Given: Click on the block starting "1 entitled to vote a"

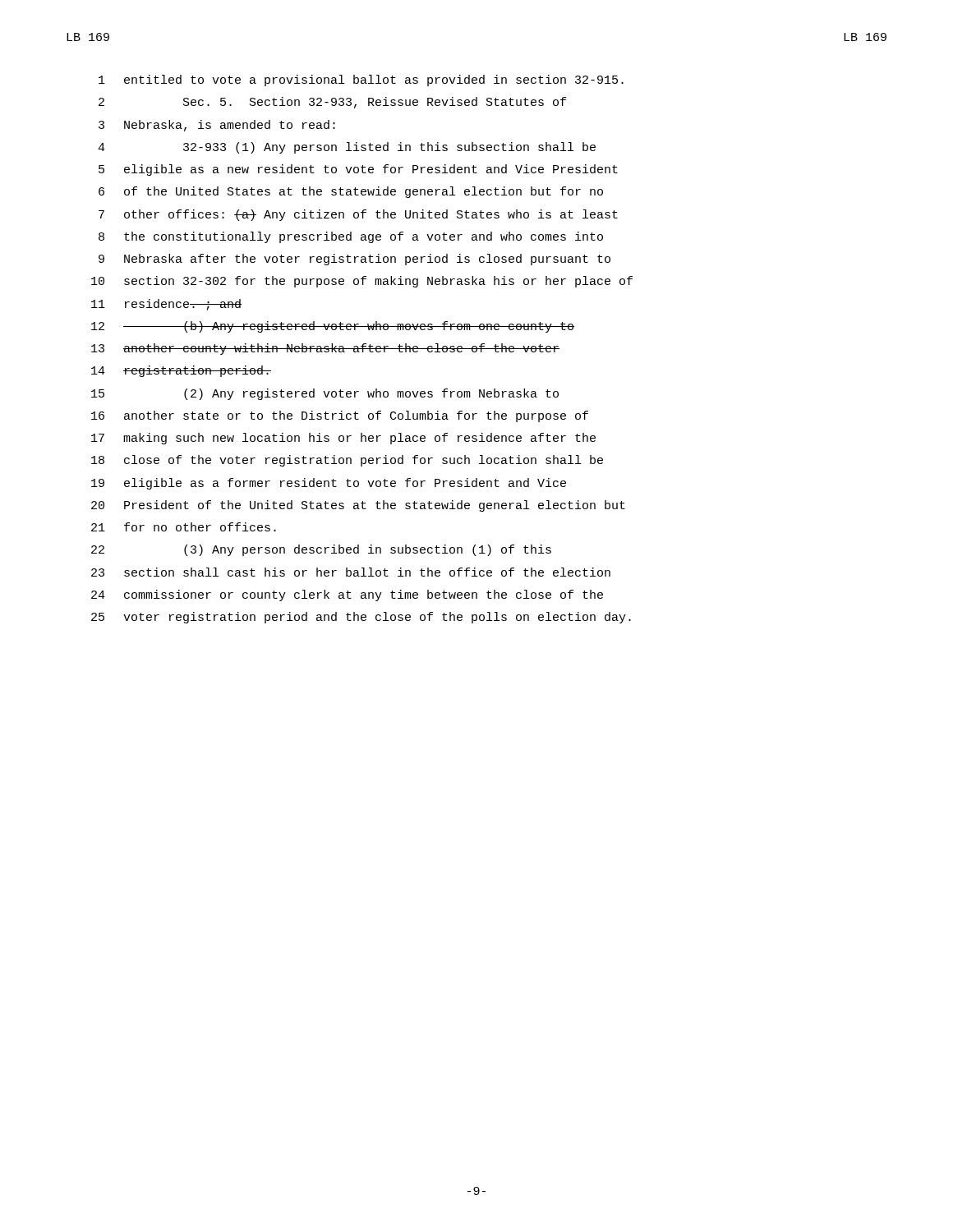Looking at the screenshot, I should tap(476, 81).
